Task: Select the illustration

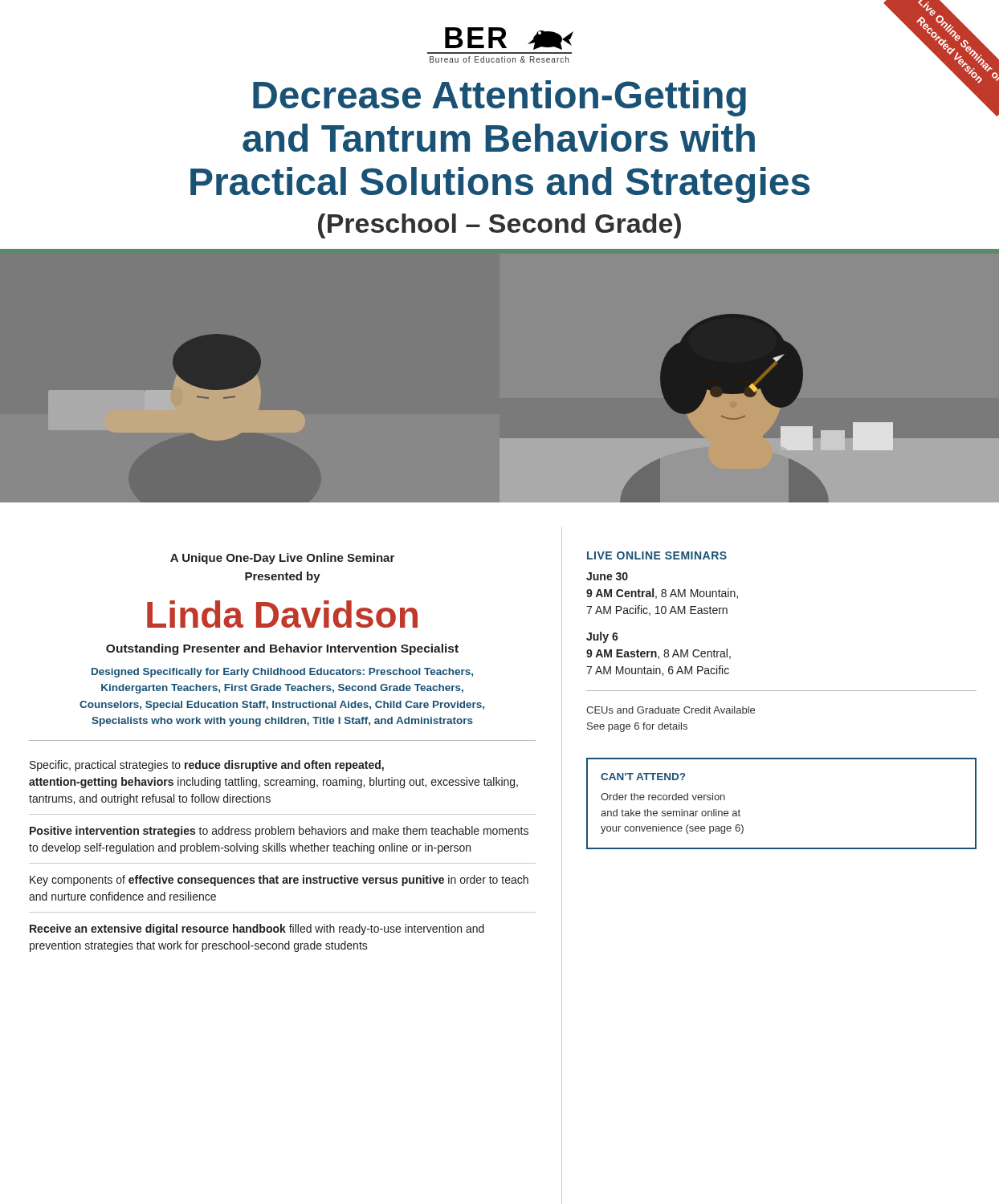Action: pyautogui.click(x=929, y=70)
